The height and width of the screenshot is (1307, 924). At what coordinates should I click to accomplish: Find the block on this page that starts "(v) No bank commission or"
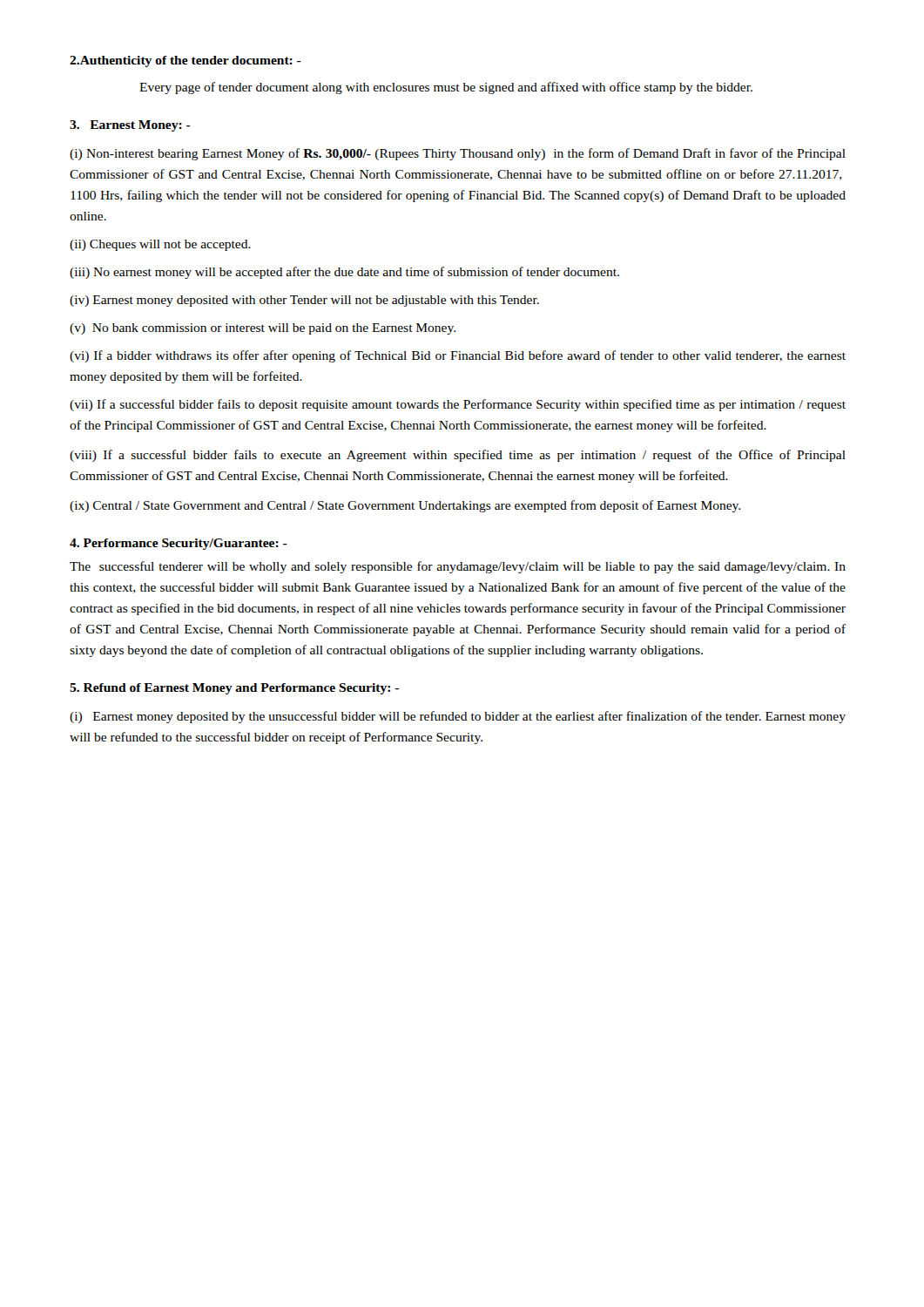coord(263,327)
